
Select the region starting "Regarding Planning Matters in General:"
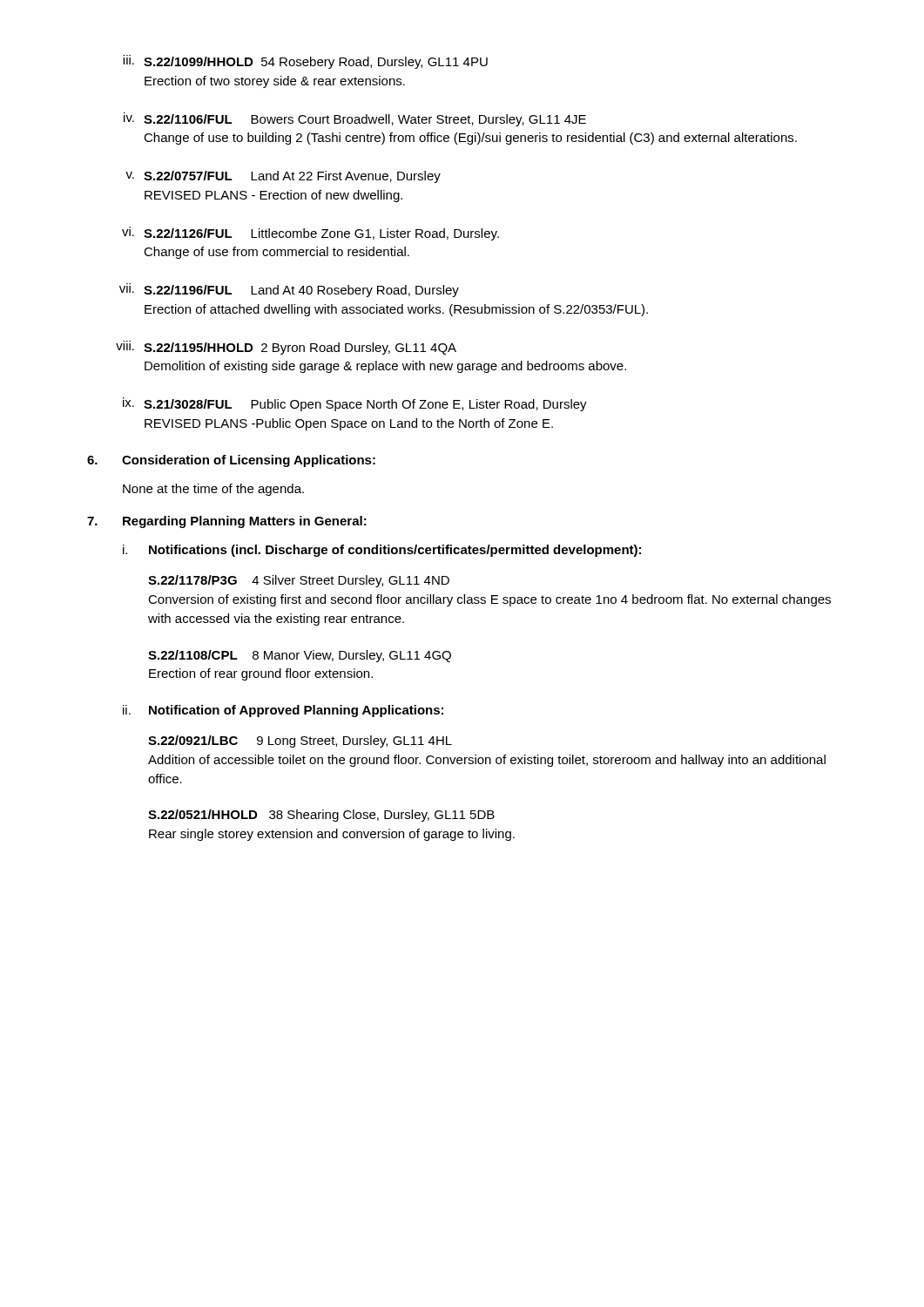[245, 521]
